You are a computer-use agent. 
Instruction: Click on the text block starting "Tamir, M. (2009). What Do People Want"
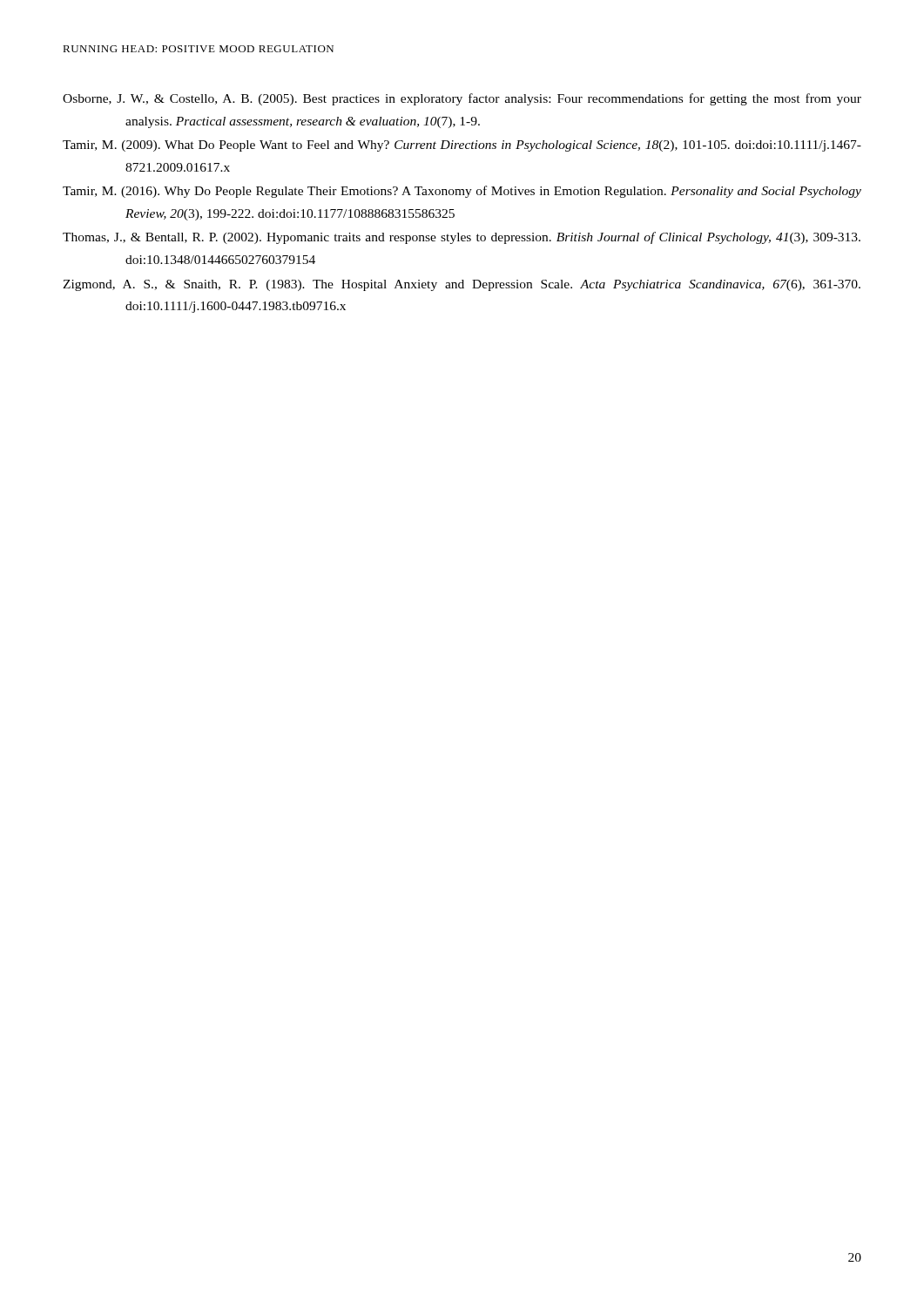[x=462, y=155]
